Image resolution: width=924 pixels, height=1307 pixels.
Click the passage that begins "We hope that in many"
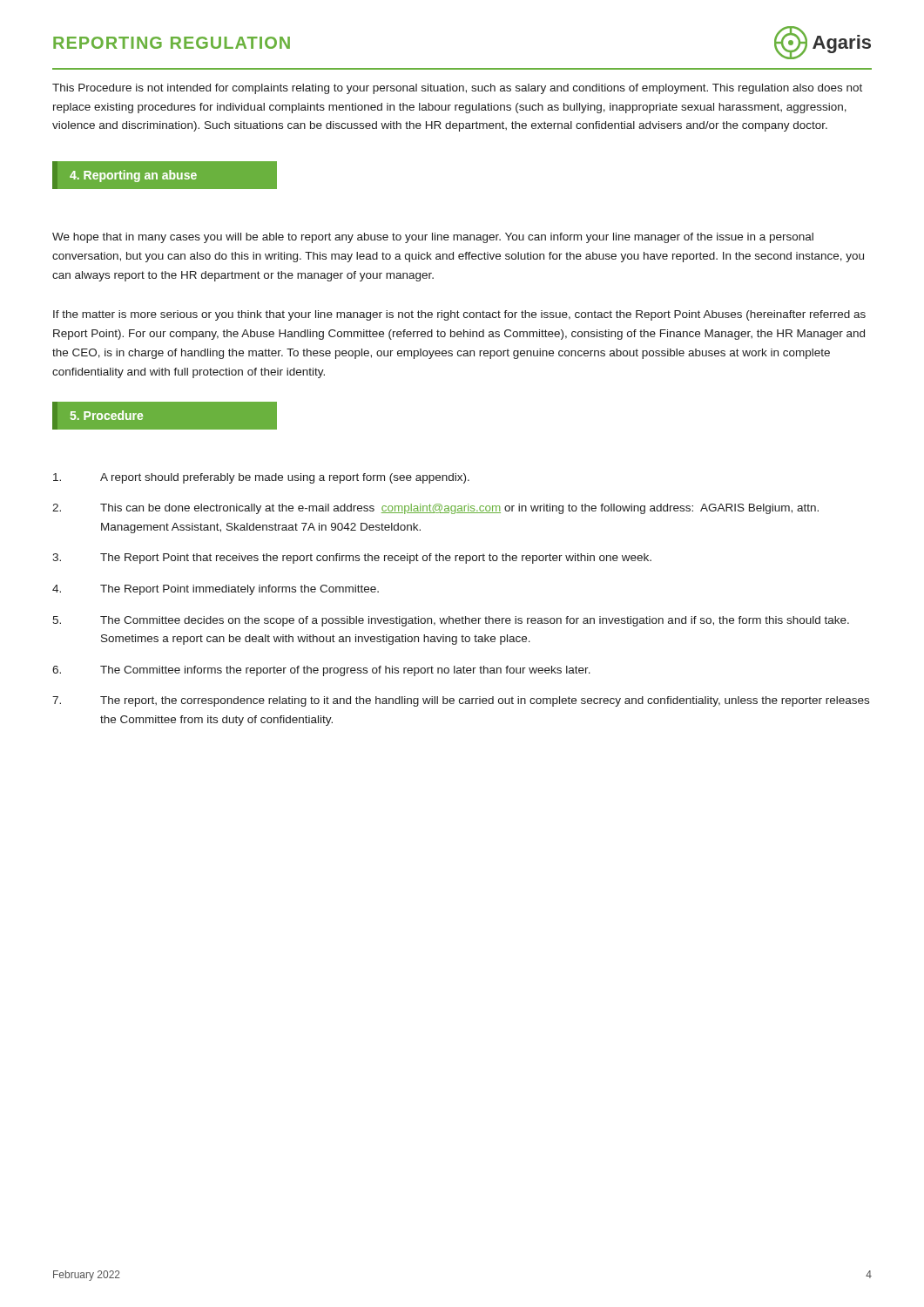[x=459, y=256]
